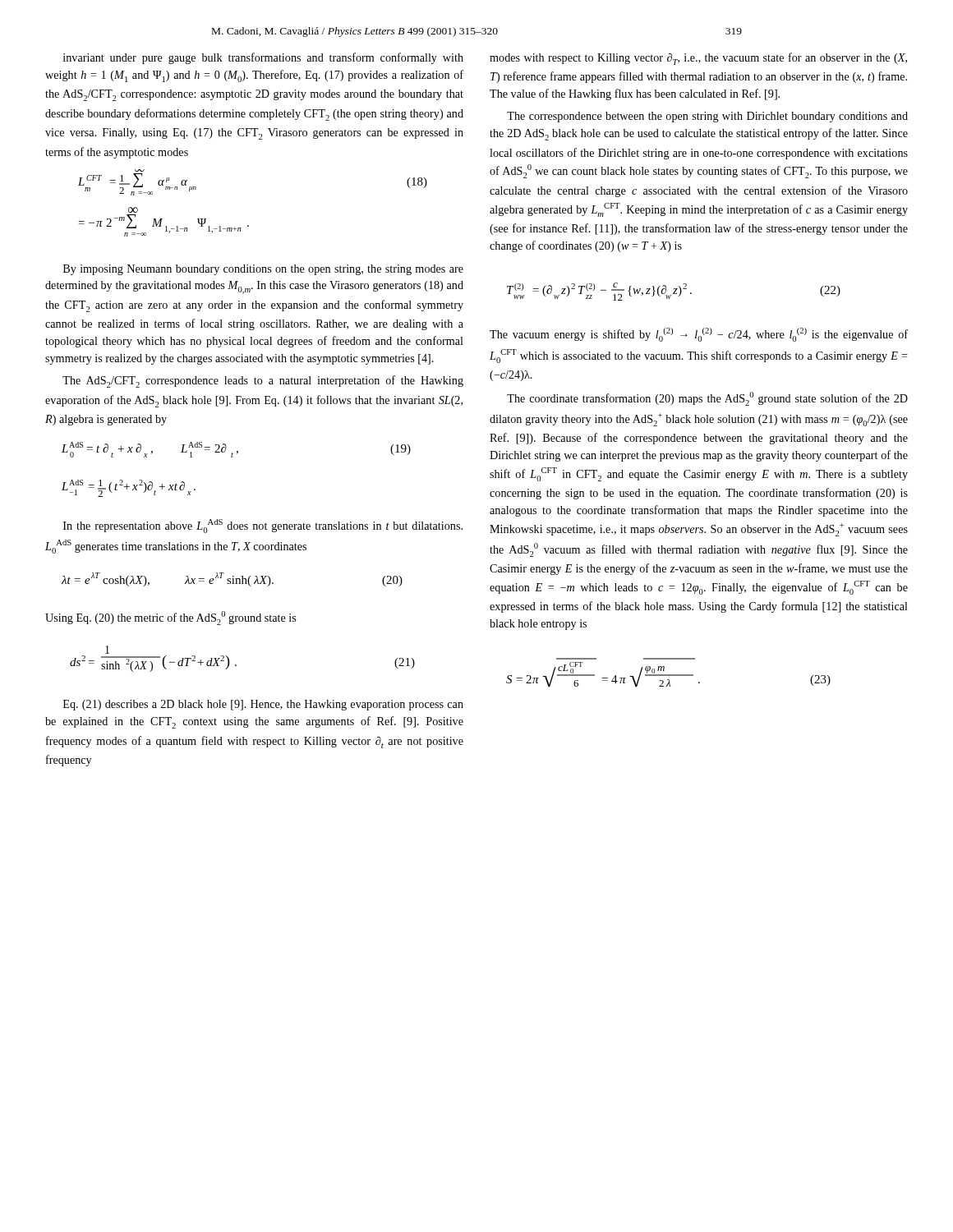Locate the text block starting "The vacuum energy is shifted"

699,354
